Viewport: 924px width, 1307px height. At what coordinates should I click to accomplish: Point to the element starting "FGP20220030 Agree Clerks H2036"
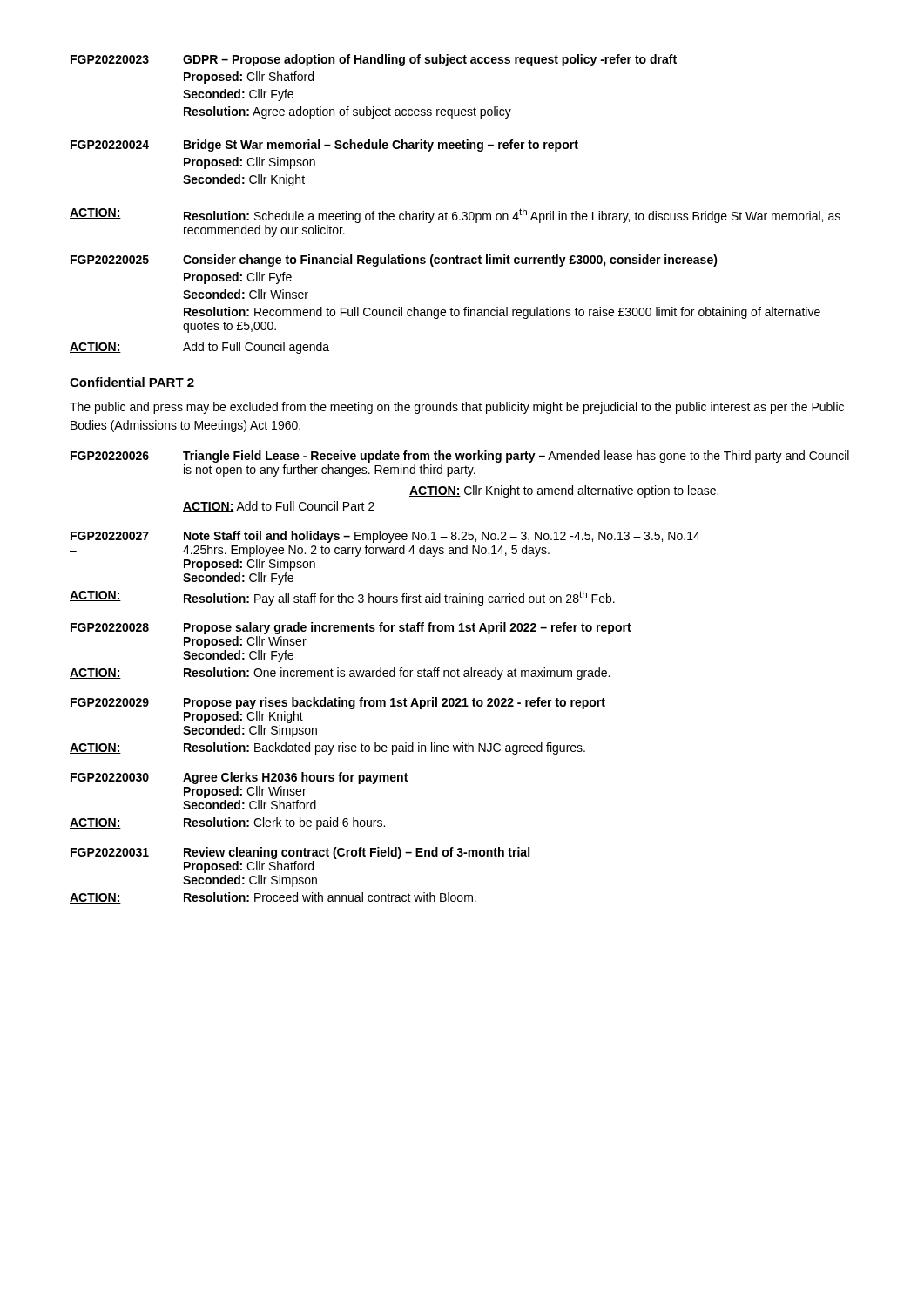[239, 778]
